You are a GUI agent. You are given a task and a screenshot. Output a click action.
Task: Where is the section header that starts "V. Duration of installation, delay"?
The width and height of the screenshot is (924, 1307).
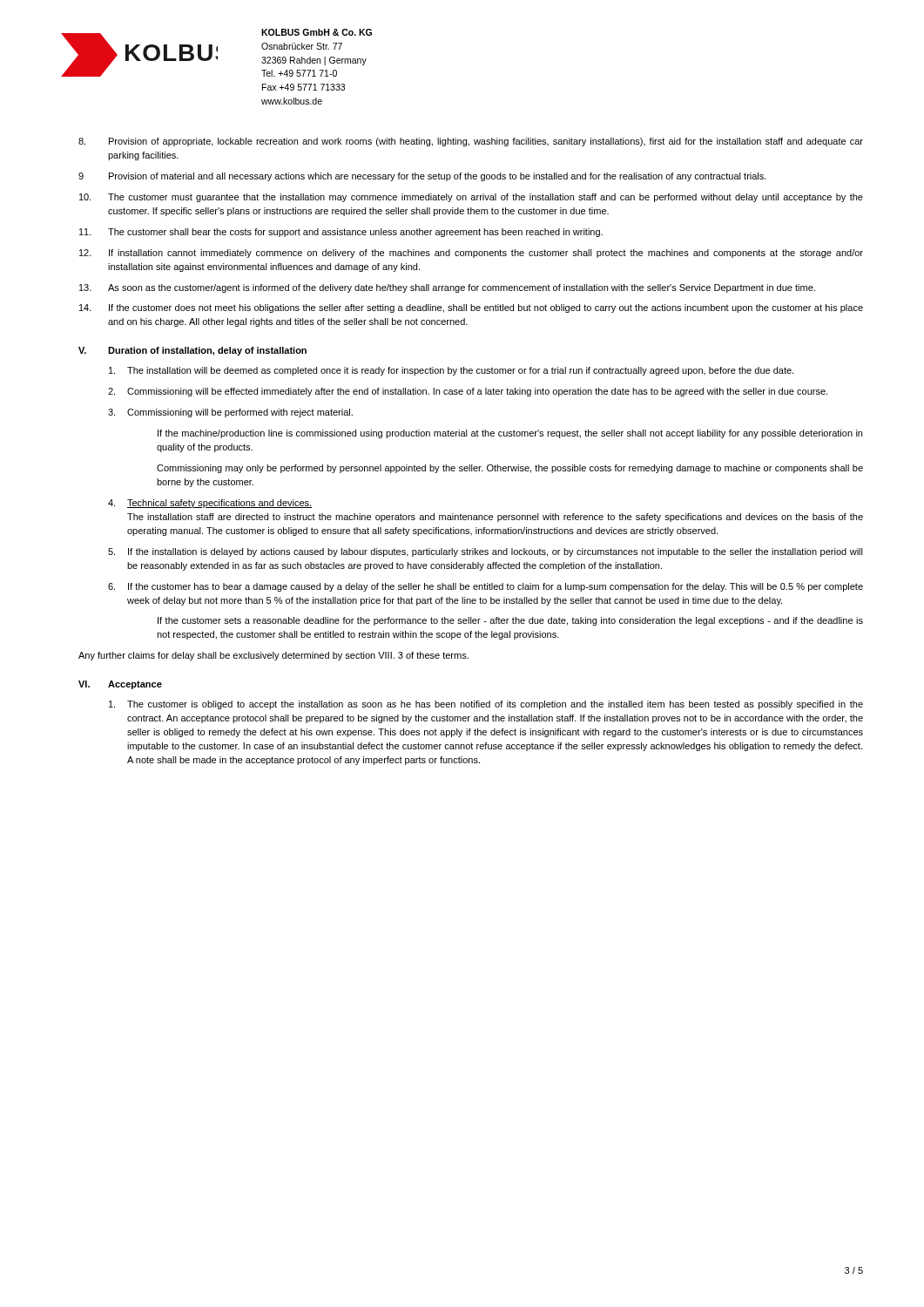193,351
